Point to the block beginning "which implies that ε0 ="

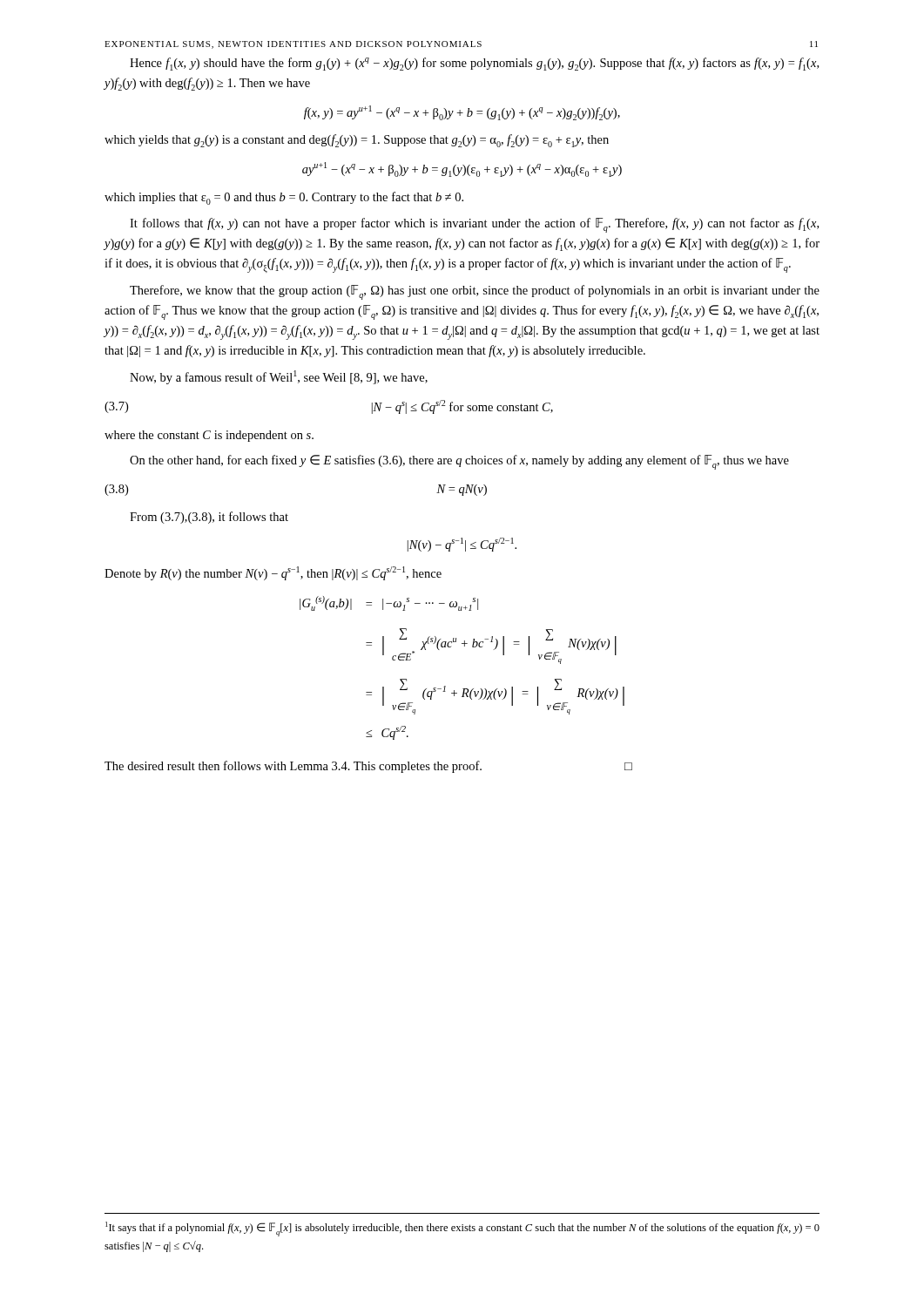[462, 198]
